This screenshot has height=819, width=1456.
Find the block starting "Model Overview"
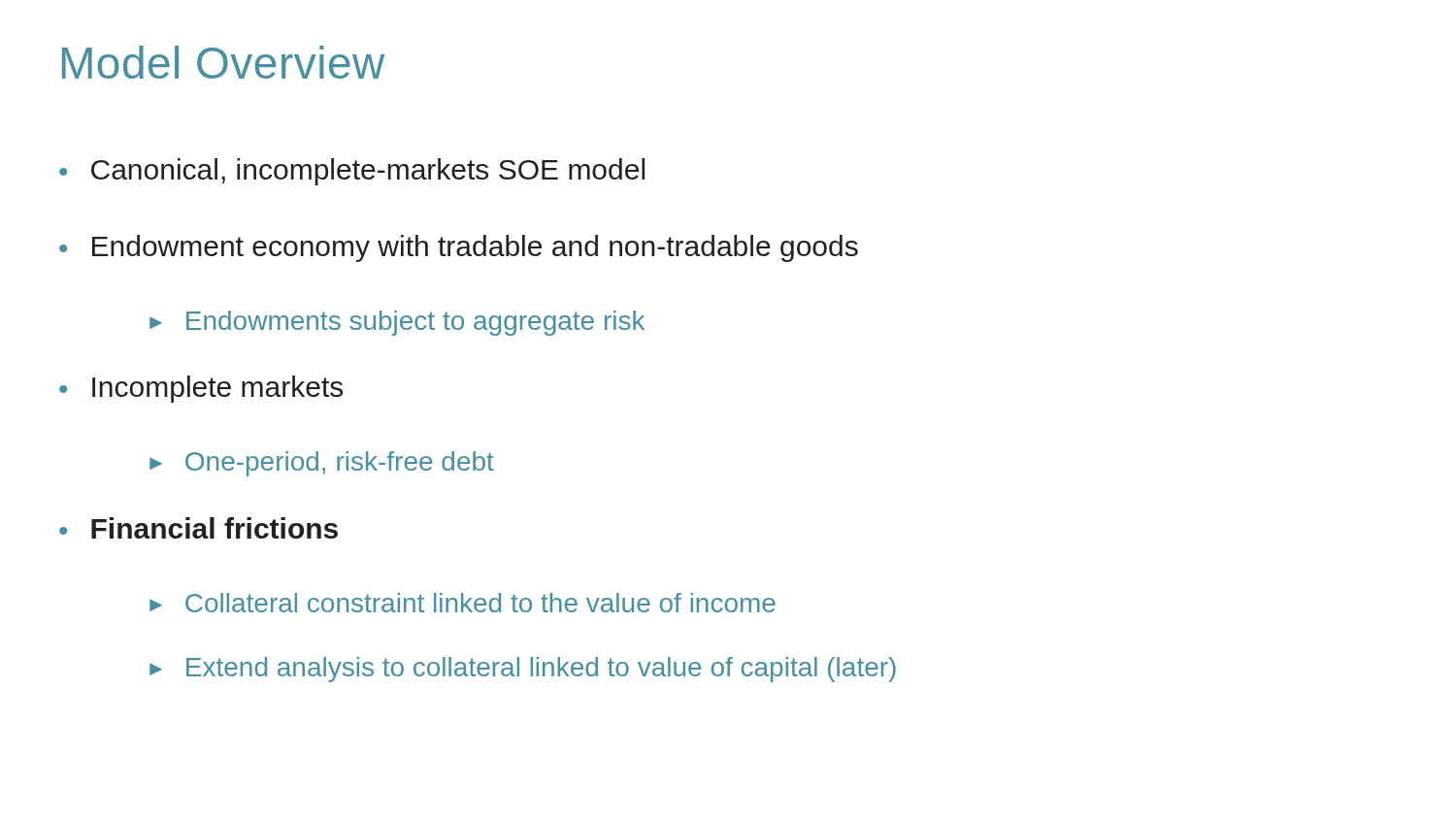222,63
